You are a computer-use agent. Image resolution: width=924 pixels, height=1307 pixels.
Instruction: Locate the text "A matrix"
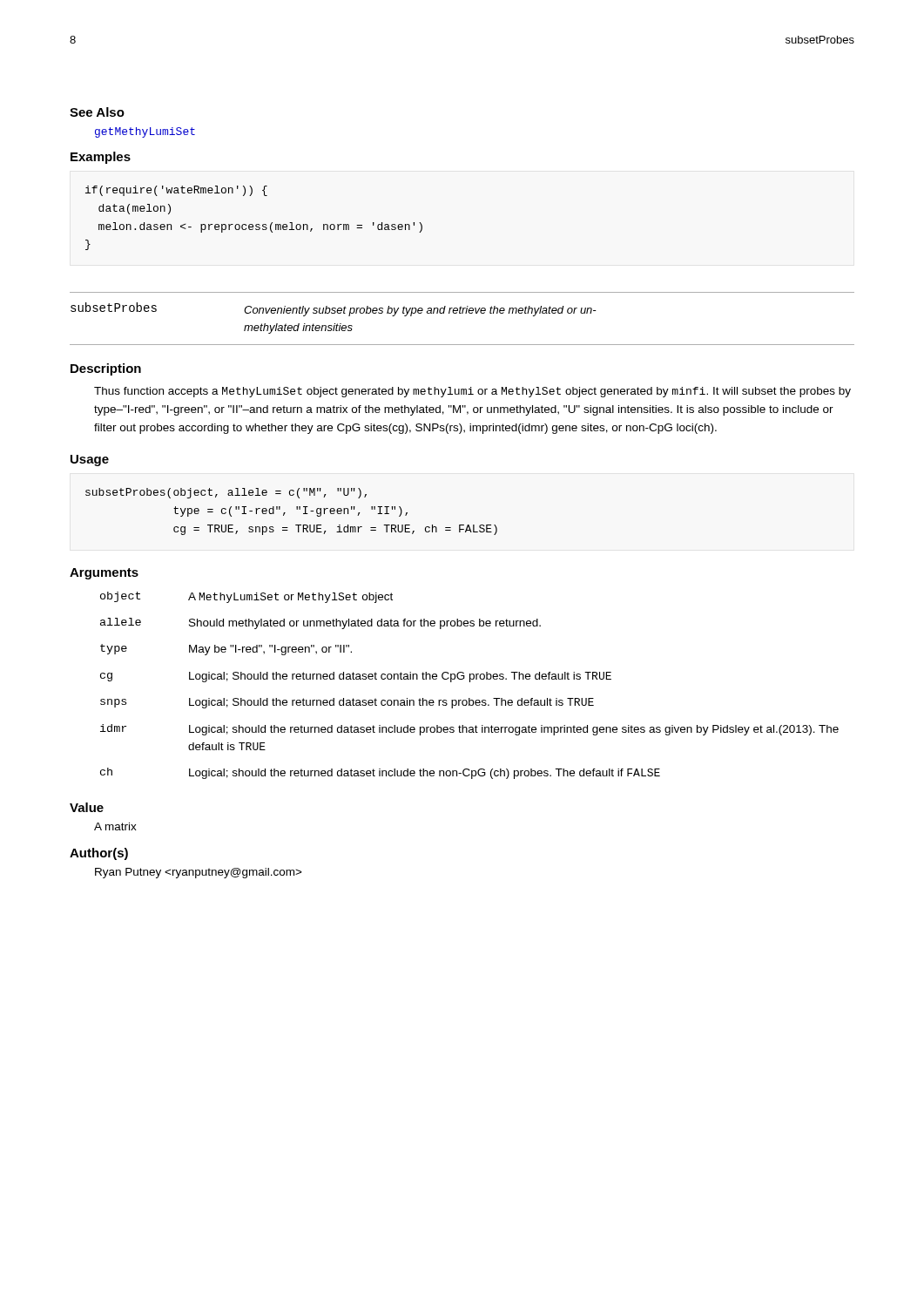(x=115, y=826)
